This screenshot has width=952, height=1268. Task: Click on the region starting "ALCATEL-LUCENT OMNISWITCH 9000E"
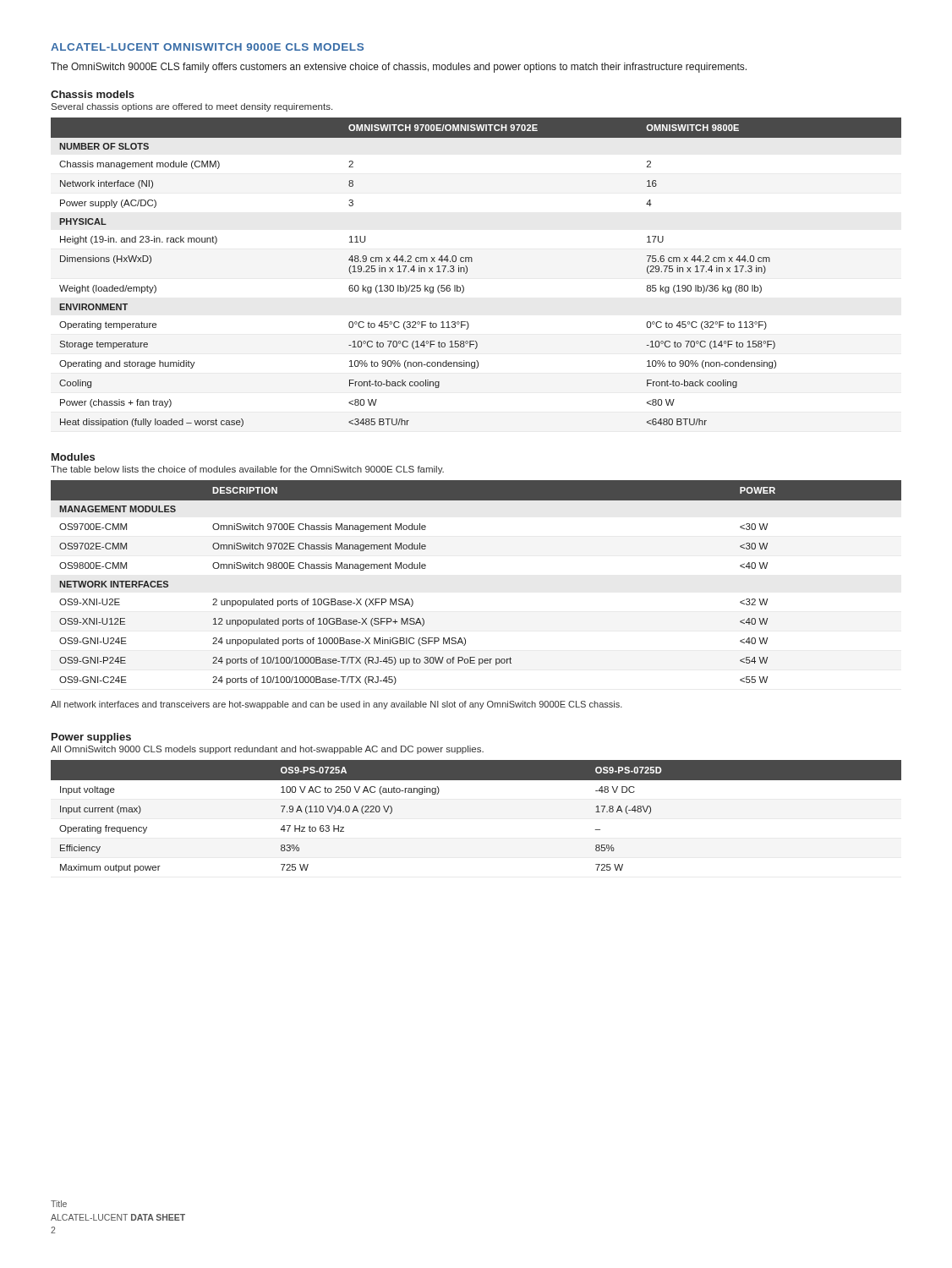point(208,47)
